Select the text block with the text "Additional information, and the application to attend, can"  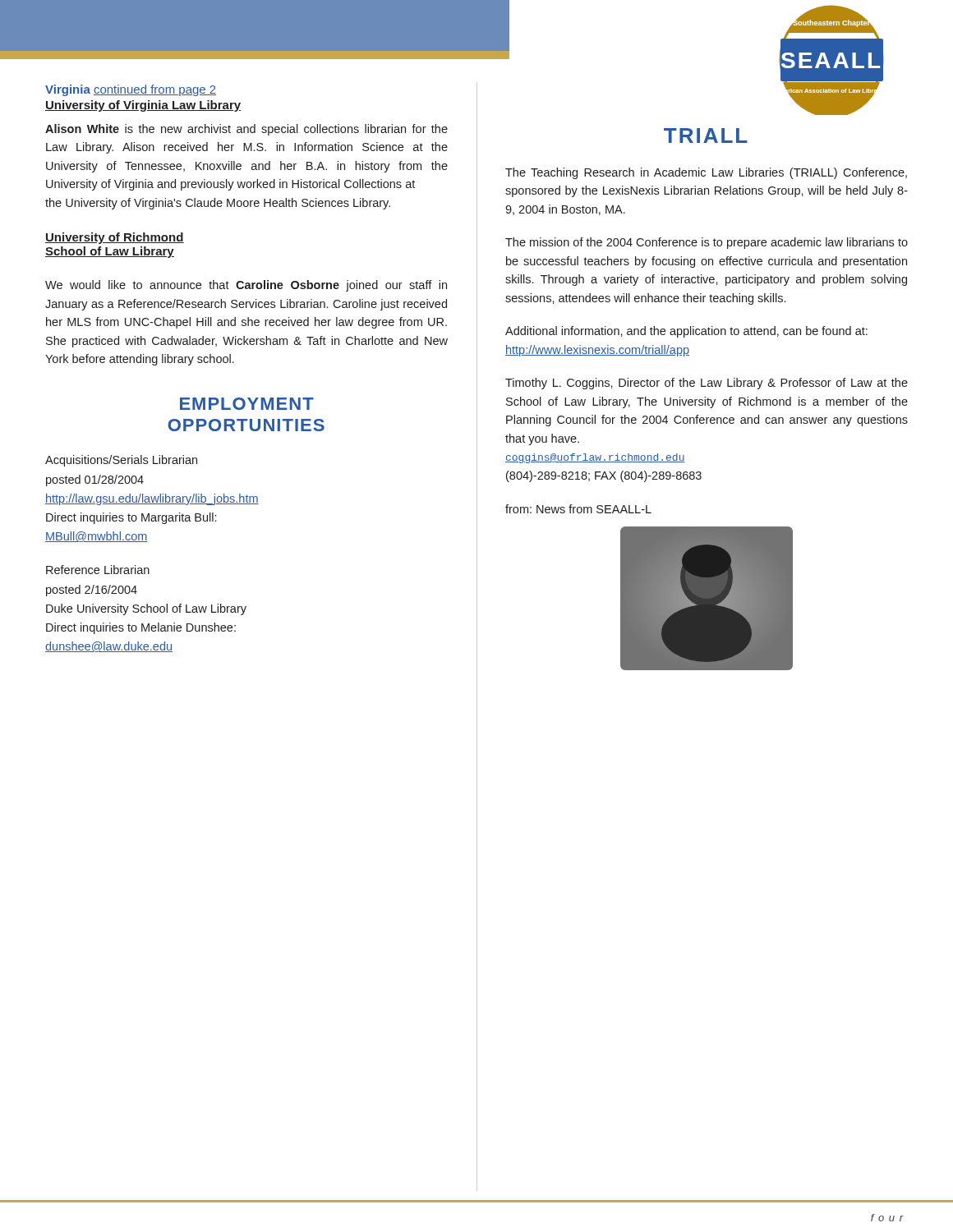click(x=687, y=340)
